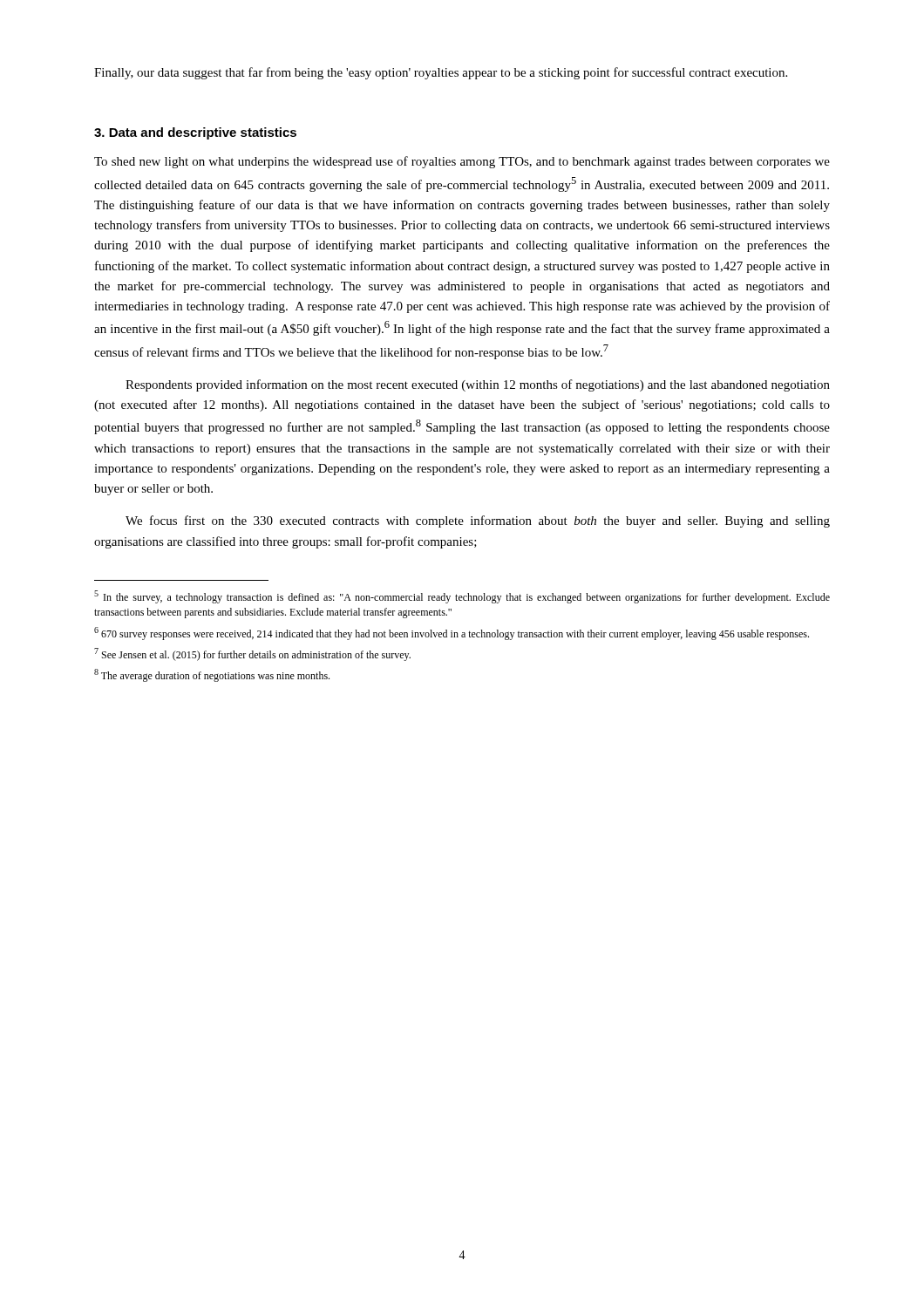Navigate to the element starting "8 The average duration of negotiations was nine"
Image resolution: width=924 pixels, height=1308 pixels.
click(212, 675)
